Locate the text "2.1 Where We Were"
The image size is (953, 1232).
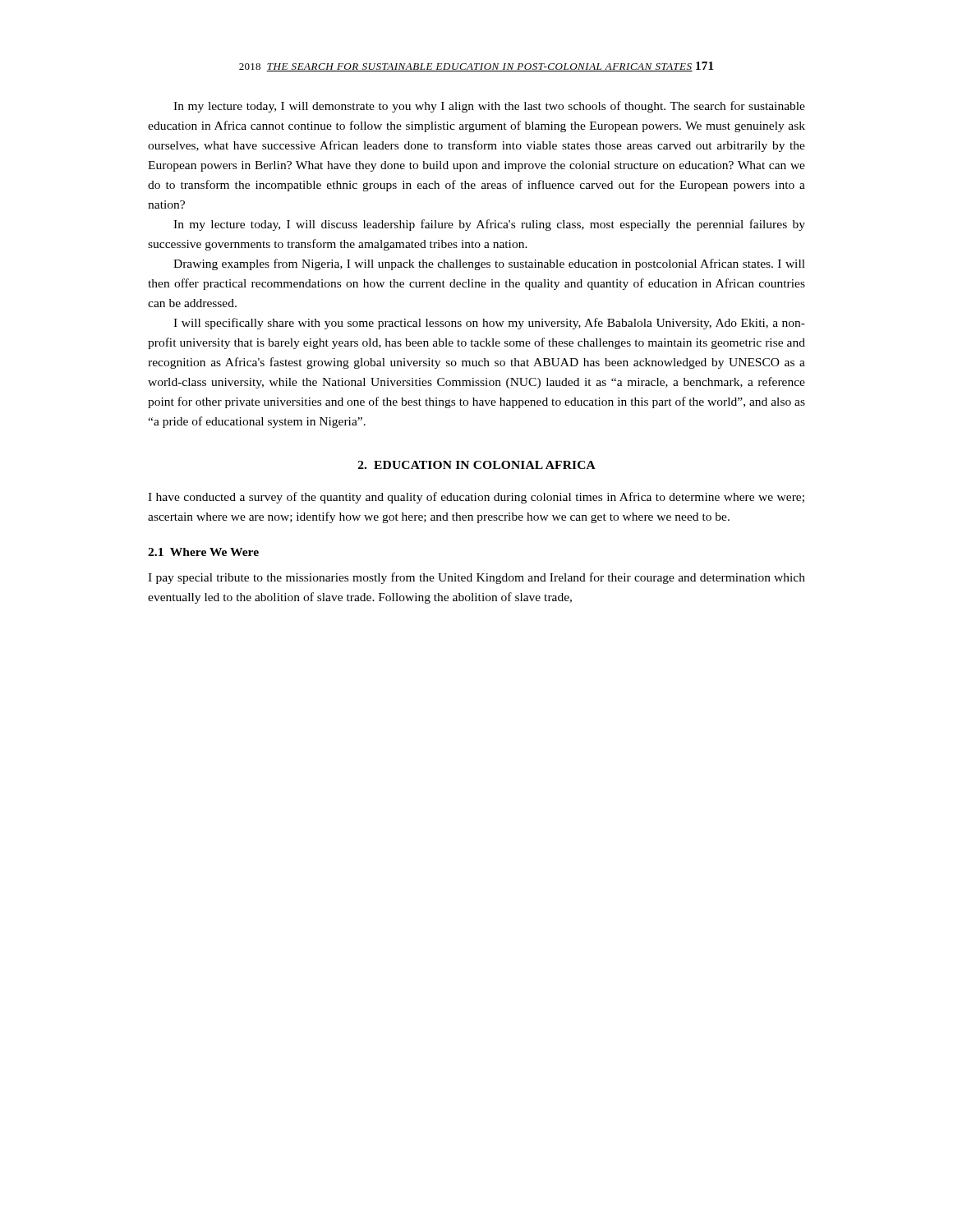[x=203, y=552]
